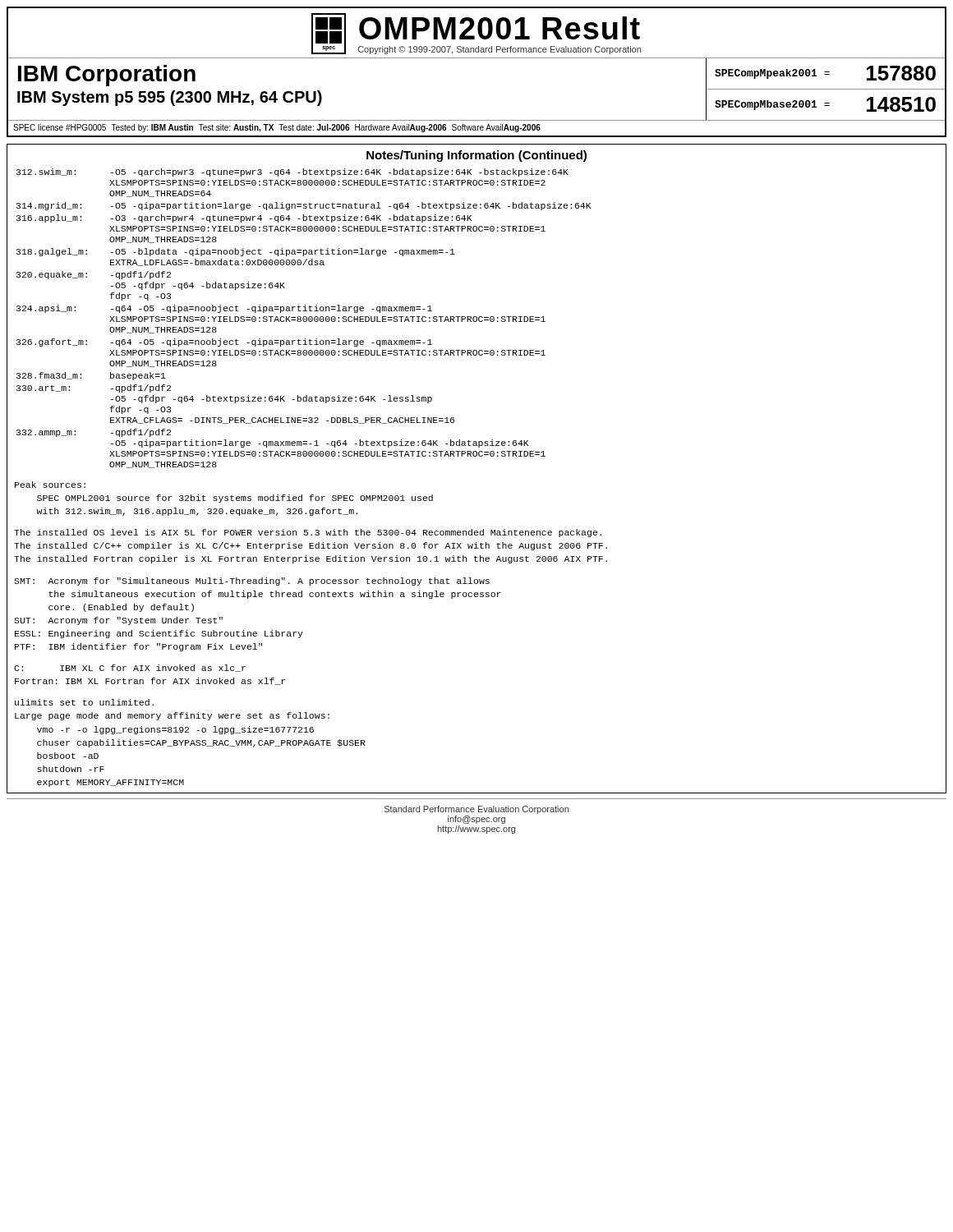This screenshot has width=953, height=1232.
Task: Point to the block beginning "ulimits set to"
Action: [x=190, y=743]
